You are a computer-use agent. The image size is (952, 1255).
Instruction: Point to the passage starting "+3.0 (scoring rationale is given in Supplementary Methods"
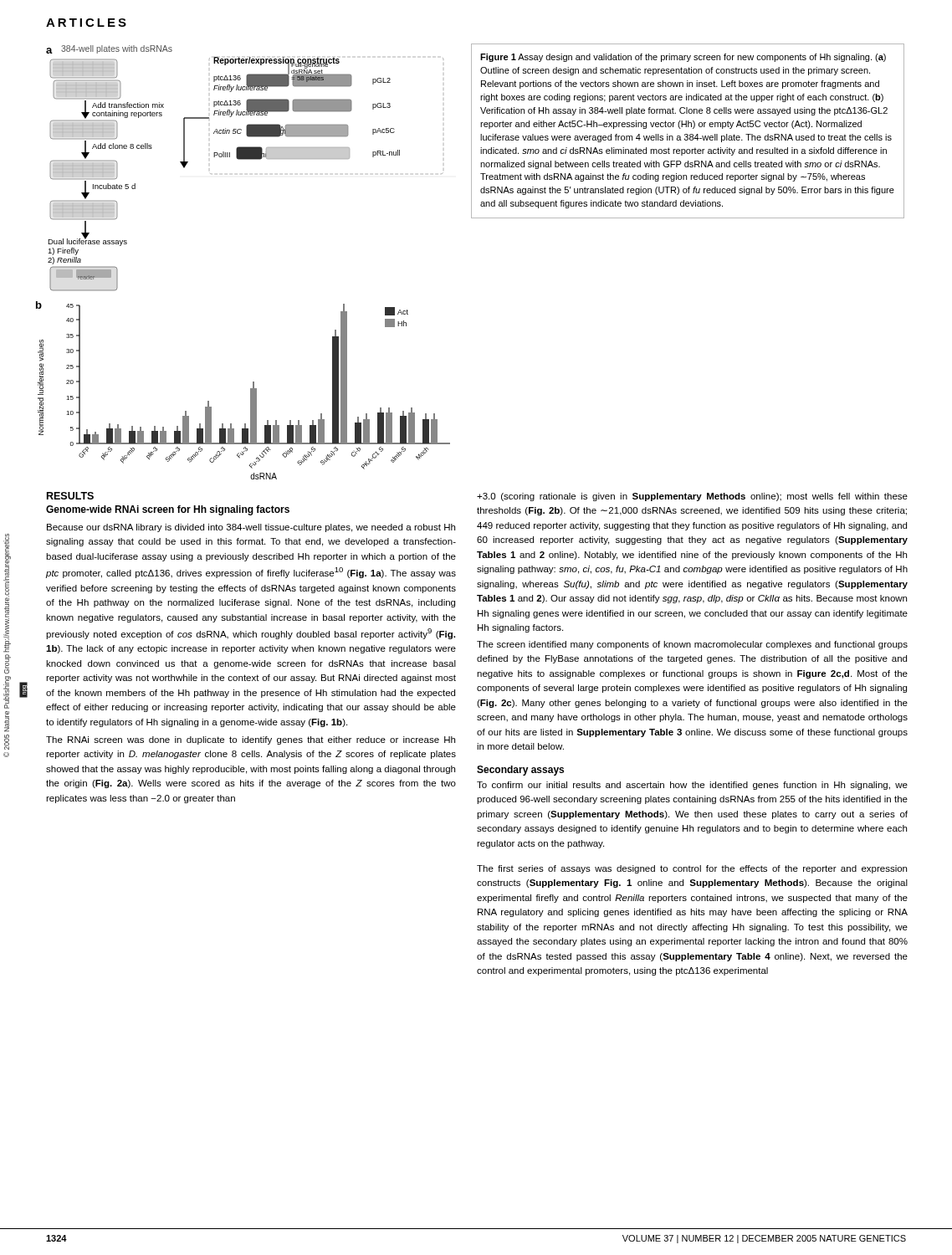[x=692, y=562]
